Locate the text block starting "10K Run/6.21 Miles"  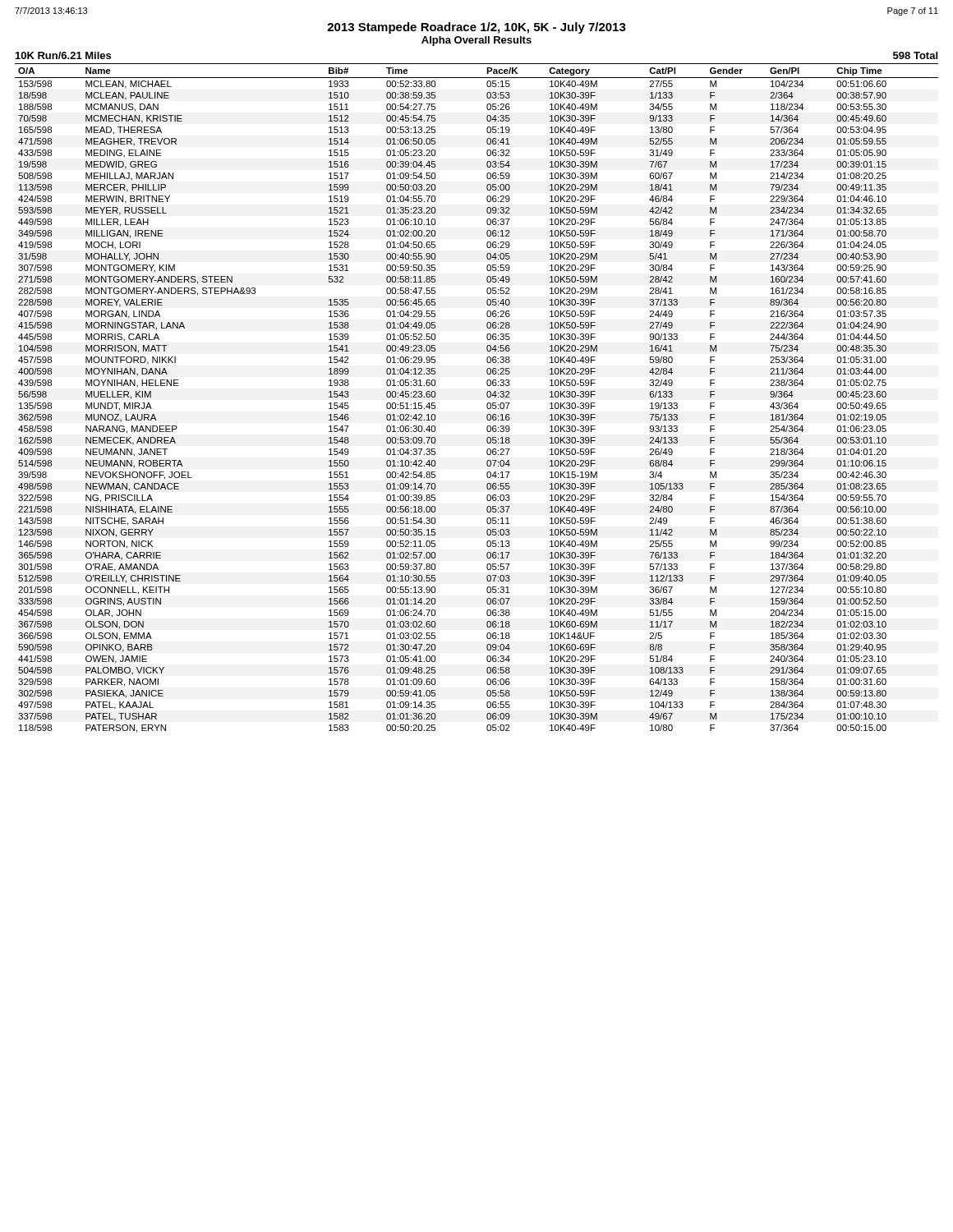[x=63, y=55]
